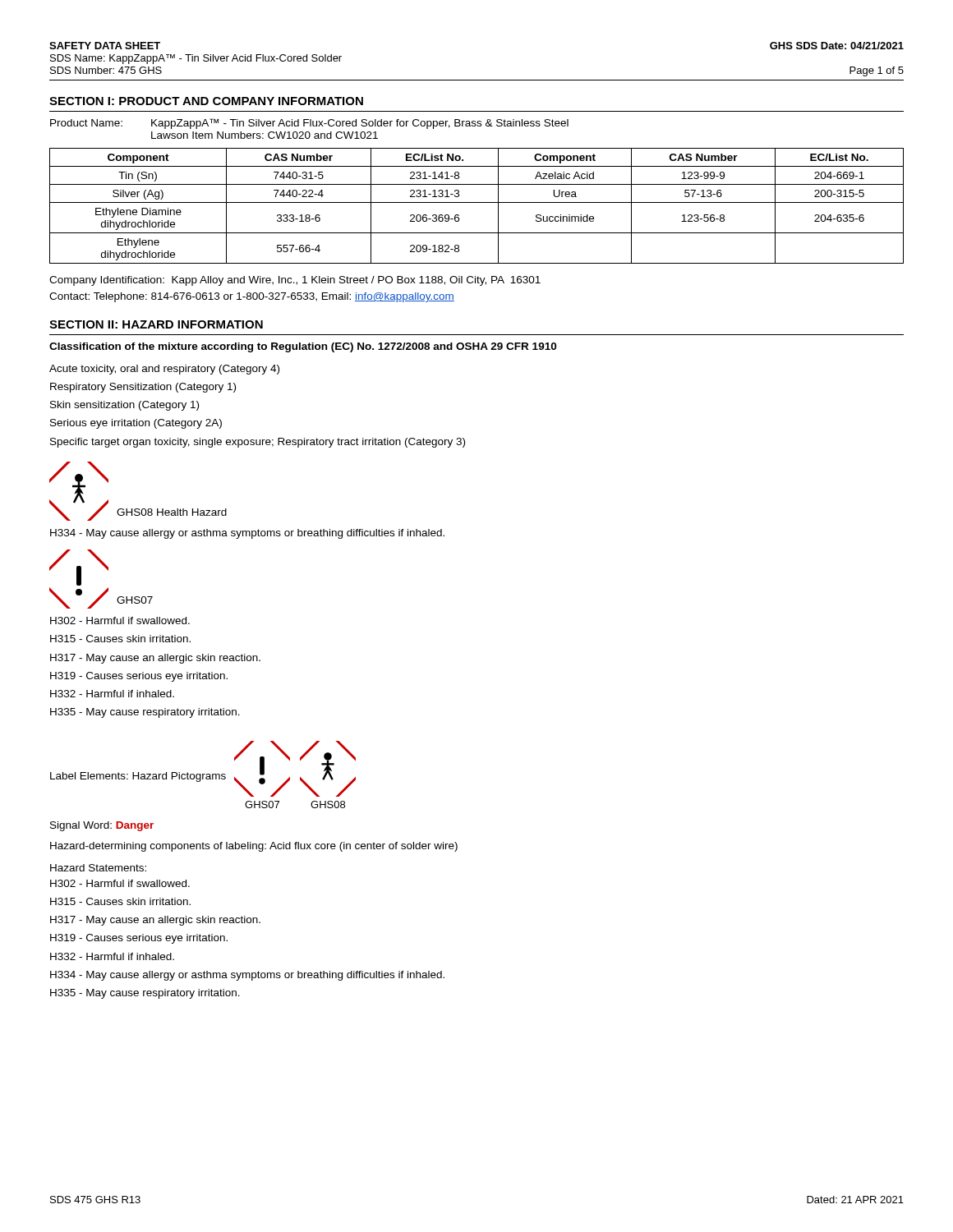Find the text block that says "Company Identification: Kapp Alloy and Wire, Inc., 1"
The width and height of the screenshot is (953, 1232).
tap(295, 288)
